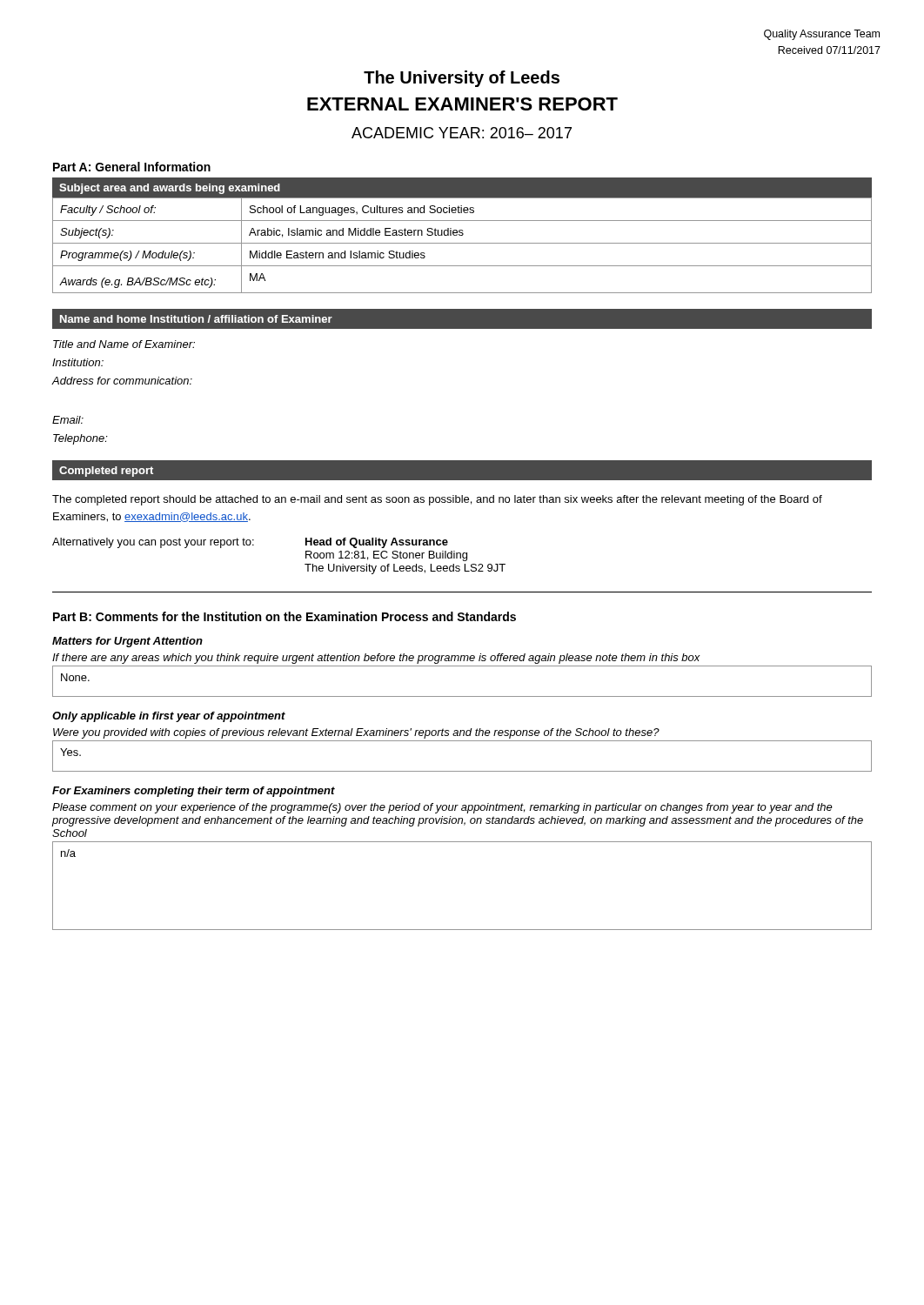Click on the table containing "Awards (e.g. BA/BSc/MSc"
The image size is (924, 1305).
click(x=462, y=245)
